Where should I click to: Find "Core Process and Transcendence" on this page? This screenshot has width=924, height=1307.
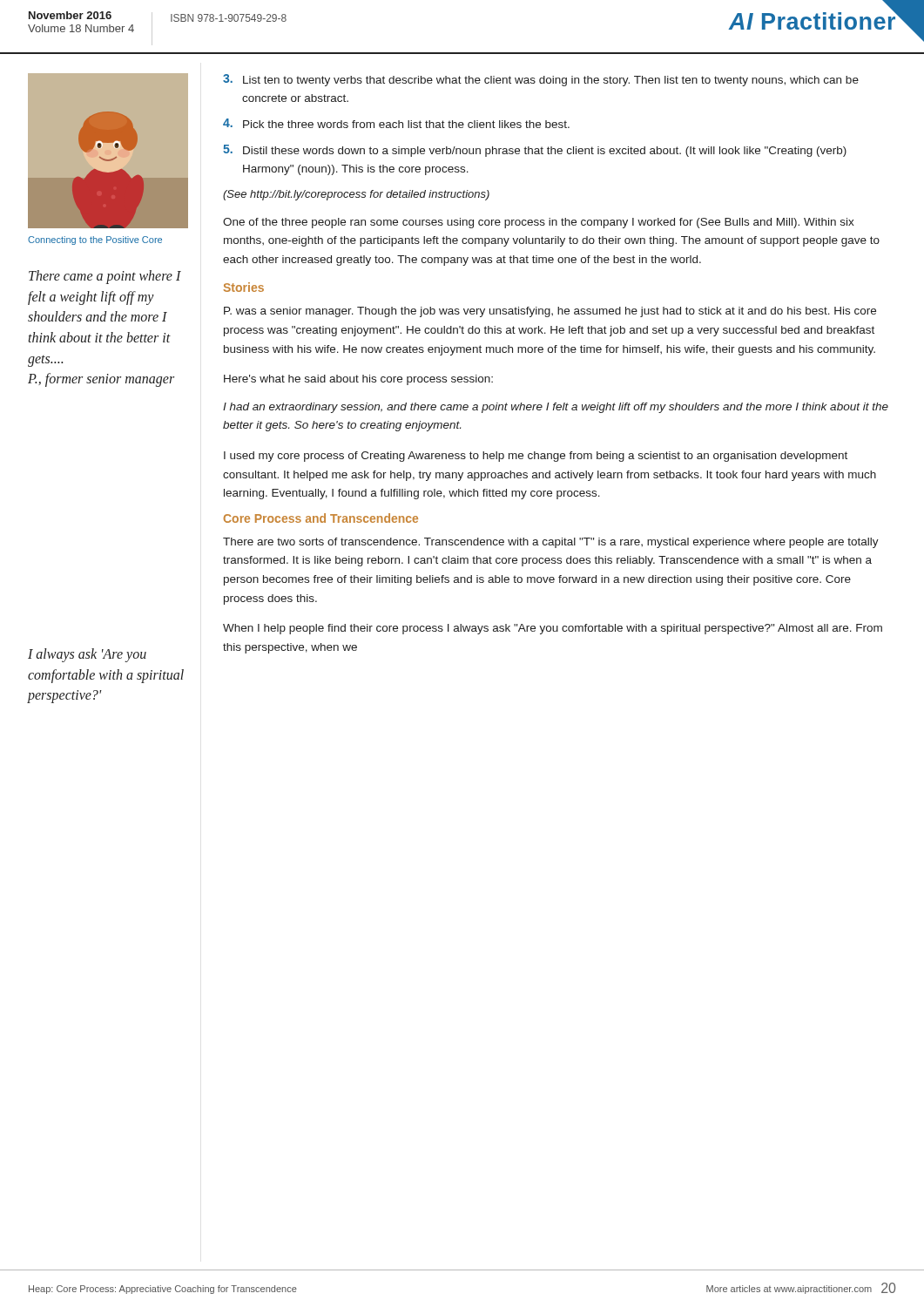(x=321, y=518)
